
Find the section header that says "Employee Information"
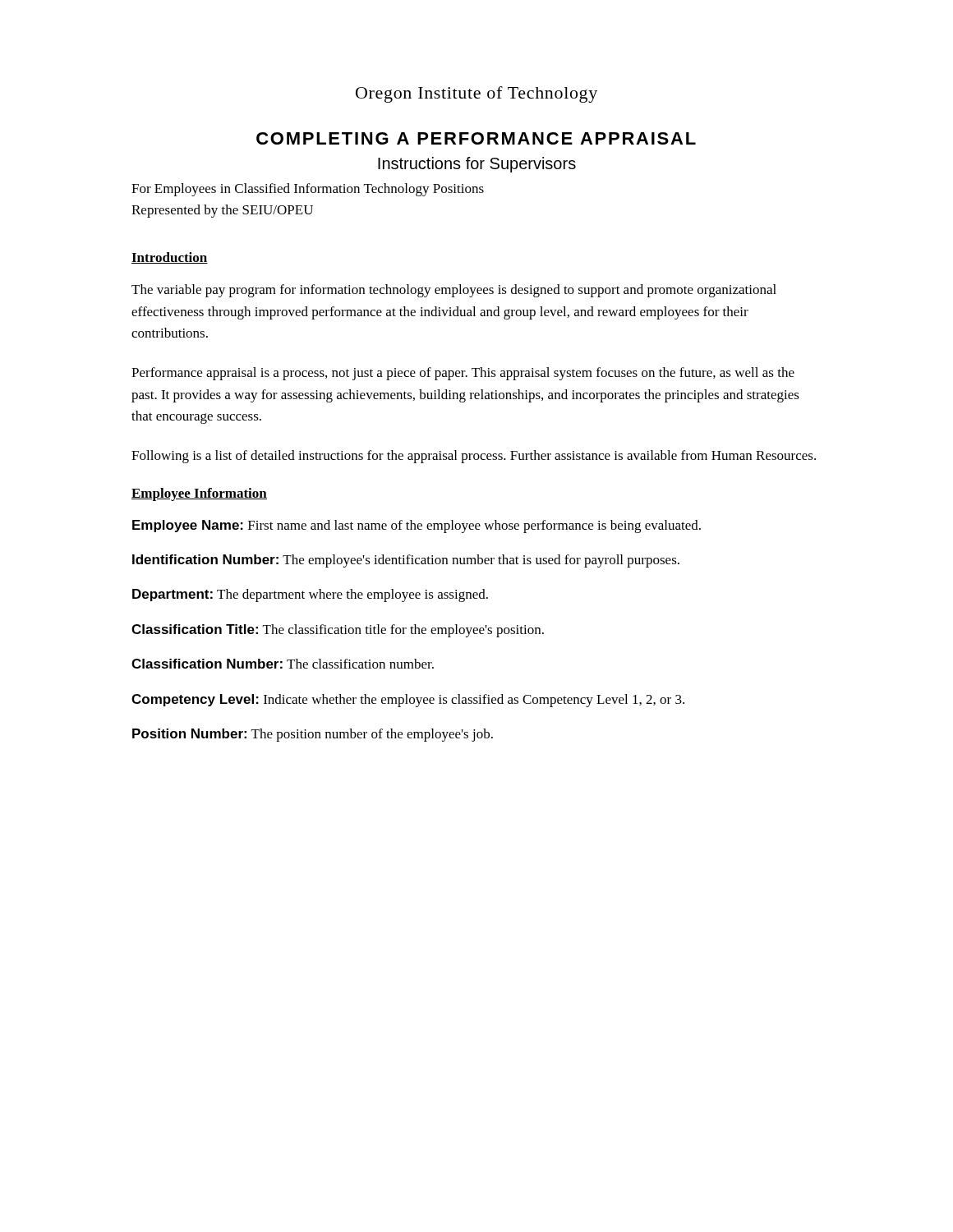[x=199, y=493]
